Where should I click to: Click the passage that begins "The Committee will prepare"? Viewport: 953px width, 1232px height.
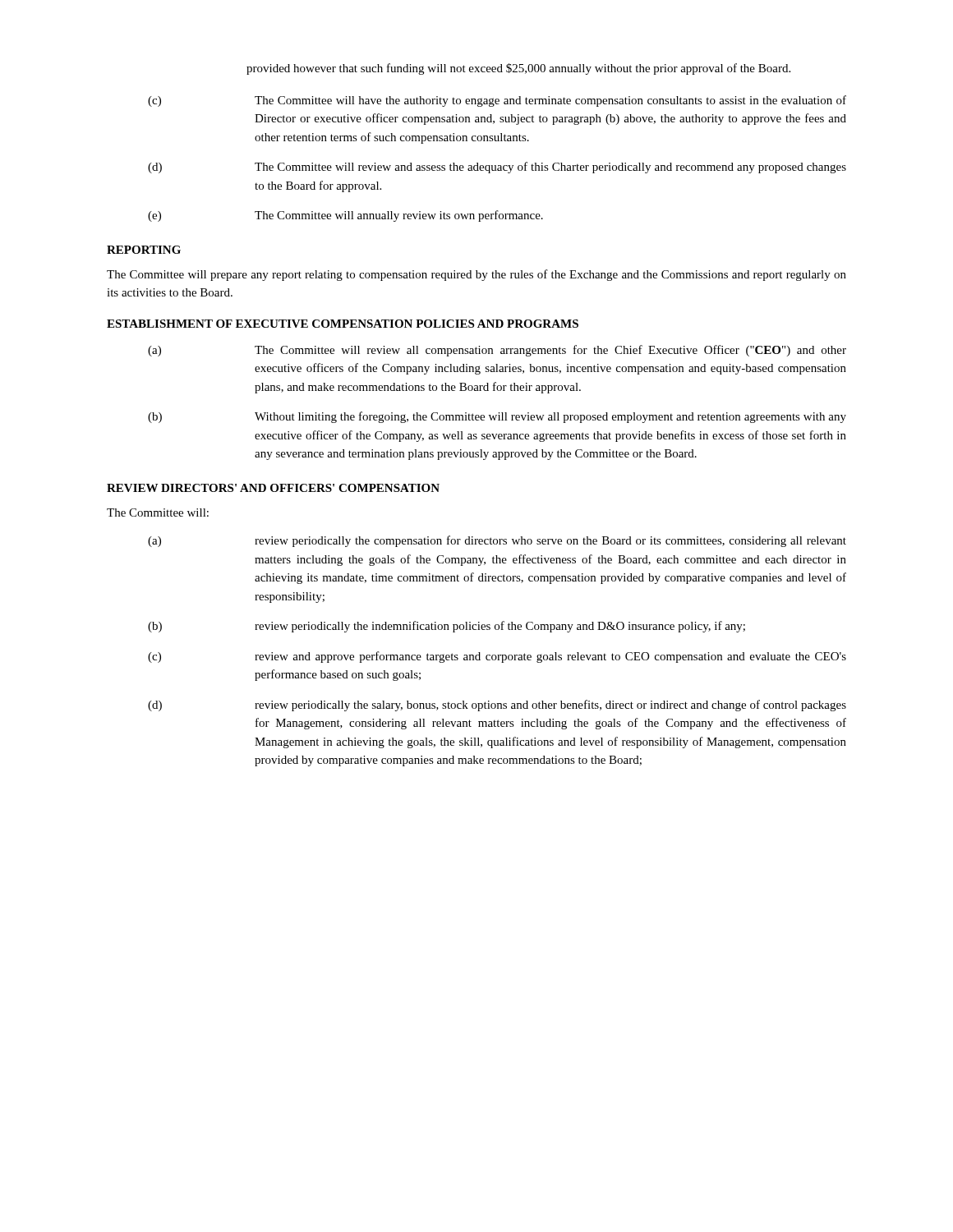[x=476, y=283]
